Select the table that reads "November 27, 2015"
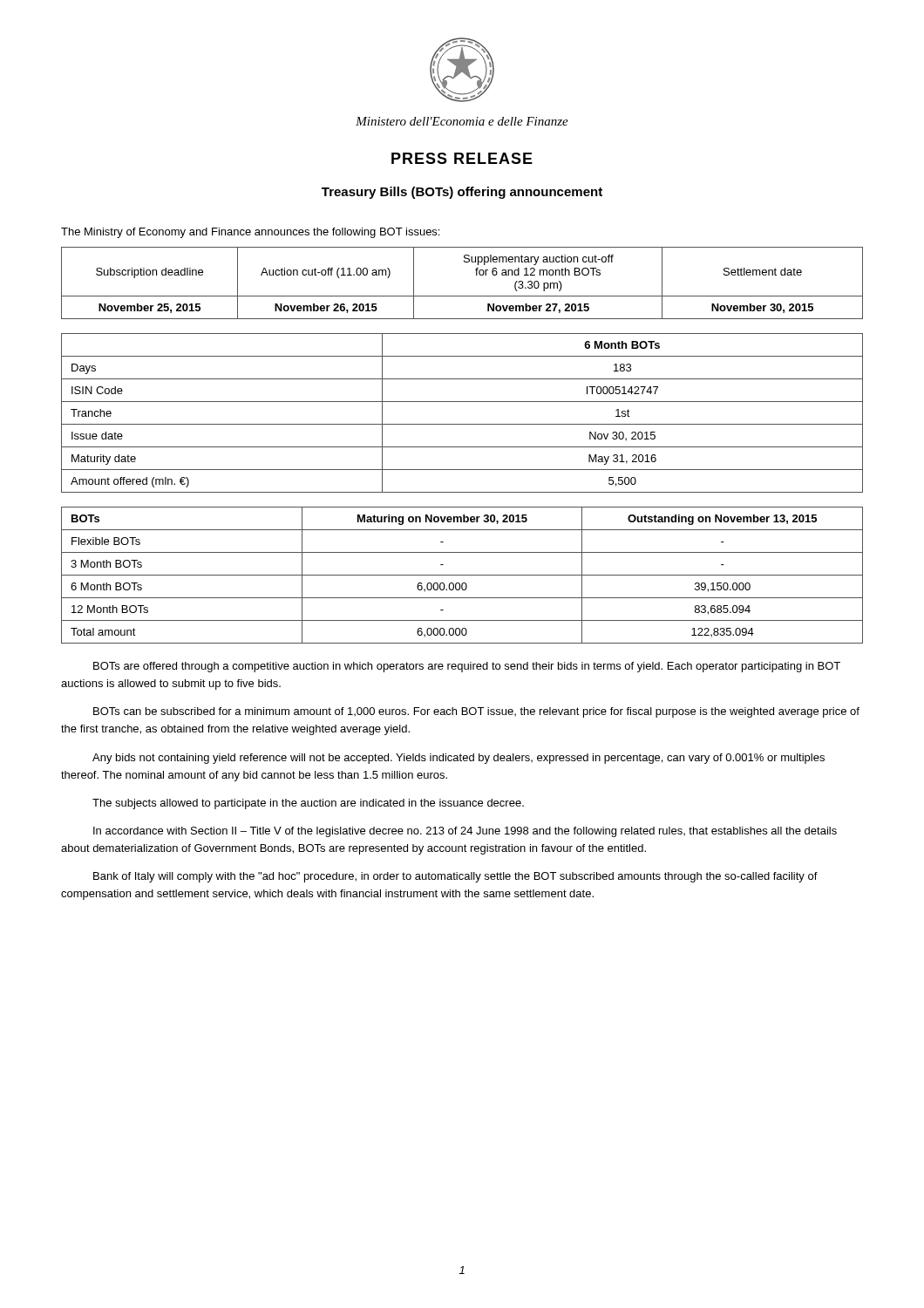The height and width of the screenshot is (1308, 924). click(462, 283)
